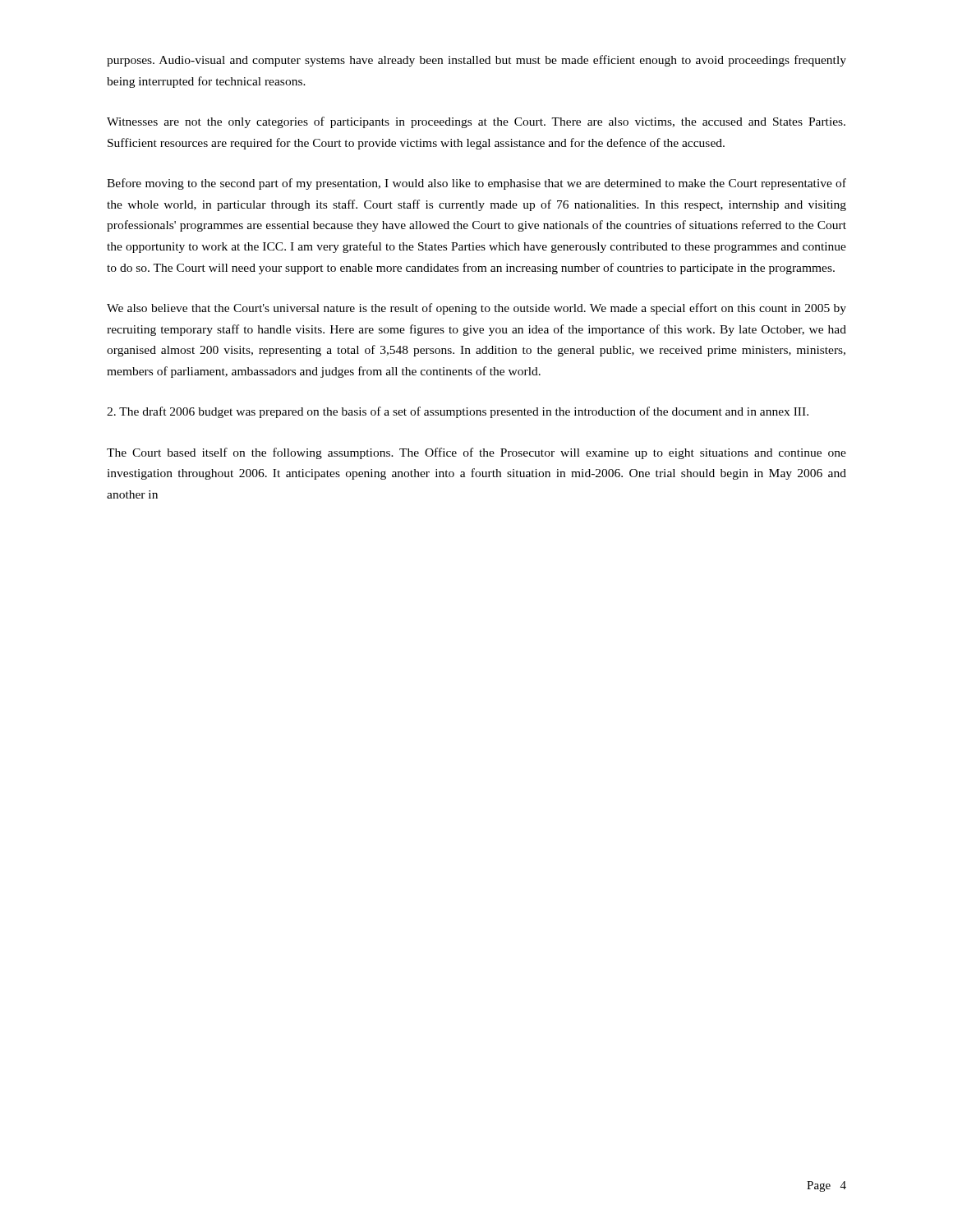Locate the block of text that opens with "Witnesses are not the only categories of"

[x=476, y=132]
